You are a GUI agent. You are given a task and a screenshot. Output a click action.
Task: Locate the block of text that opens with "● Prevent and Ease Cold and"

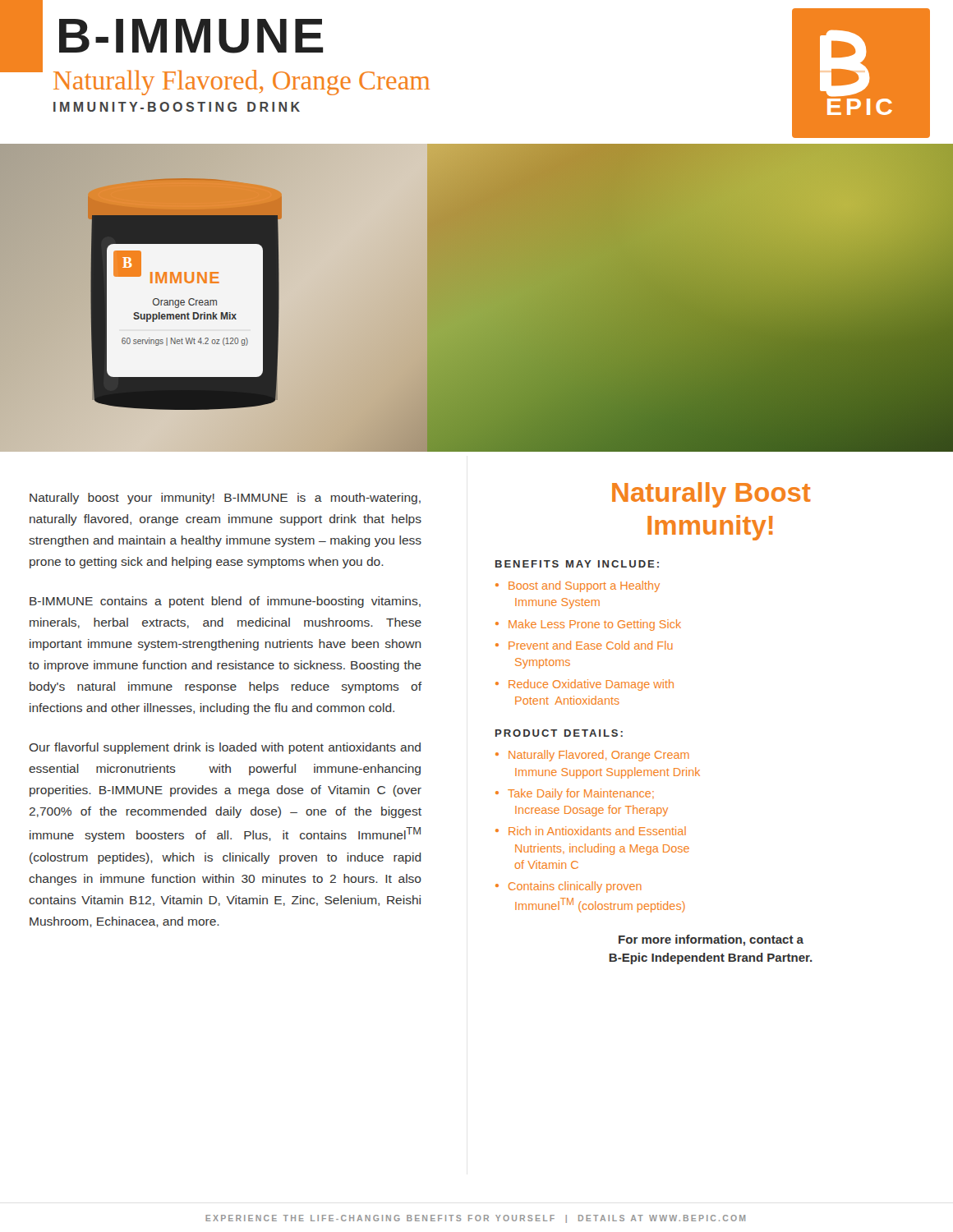click(x=584, y=654)
